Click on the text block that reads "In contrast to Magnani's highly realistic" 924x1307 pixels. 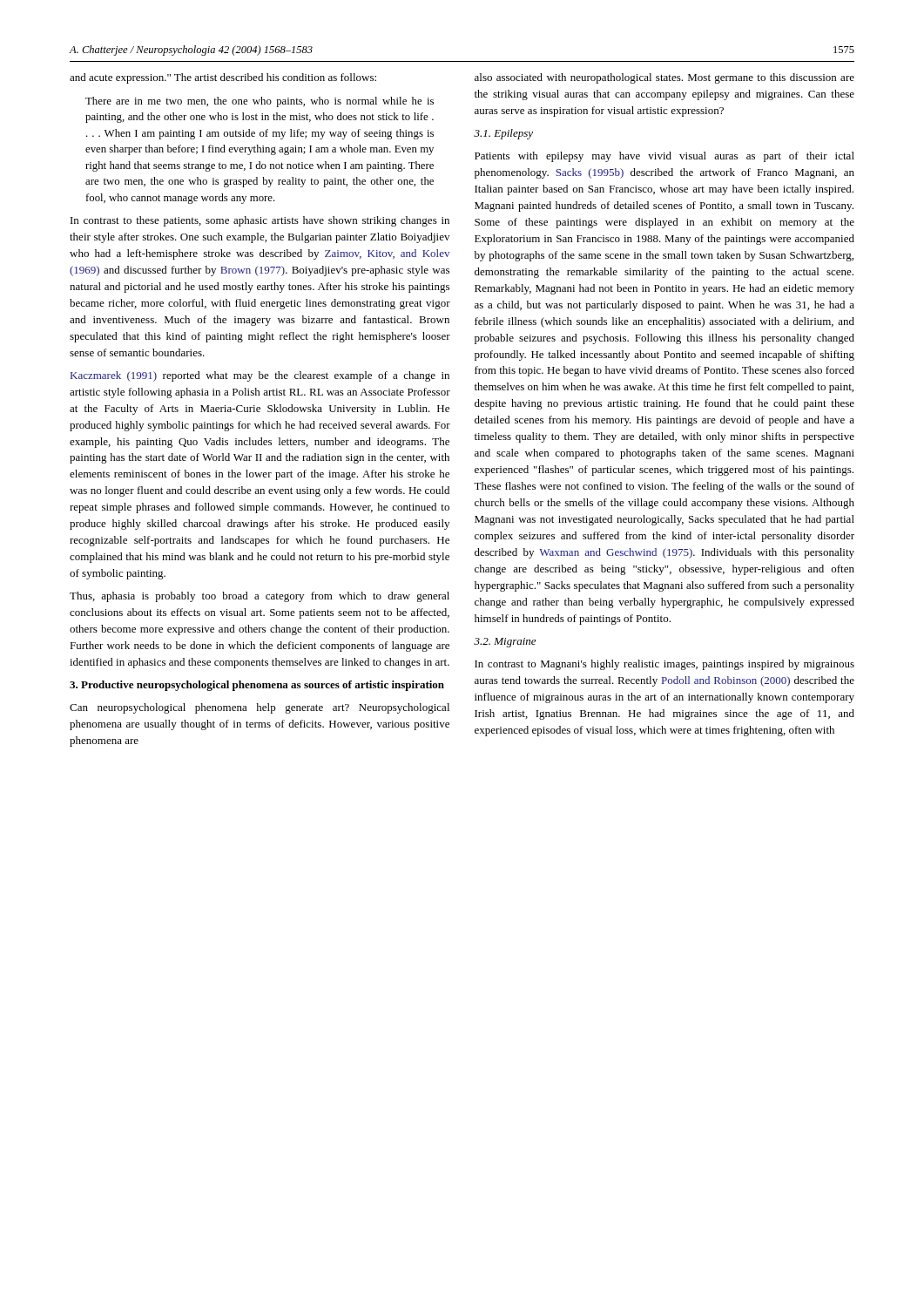(664, 697)
